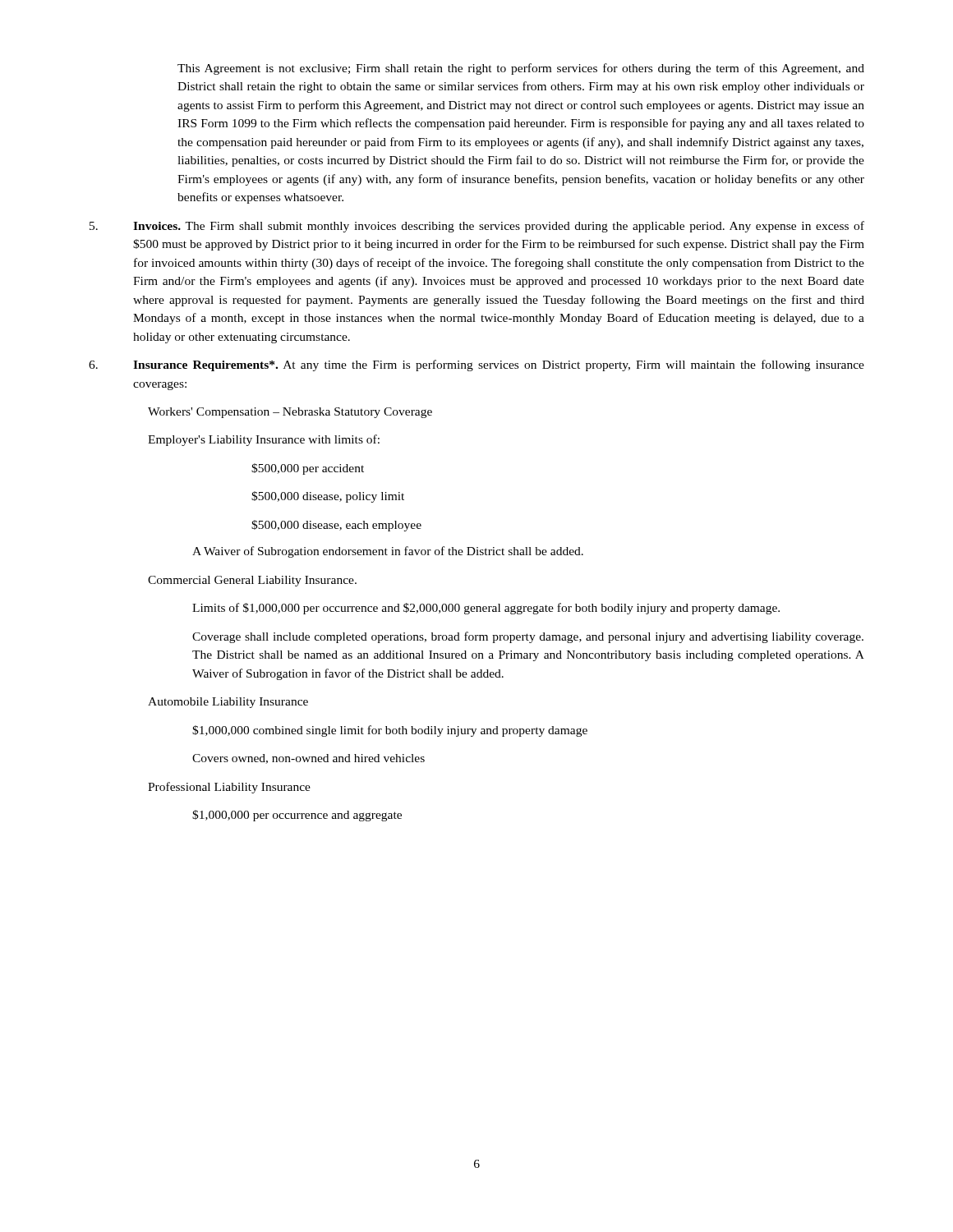Navigate to the passage starting "A Waiver of"
953x1232 pixels.
tap(528, 552)
